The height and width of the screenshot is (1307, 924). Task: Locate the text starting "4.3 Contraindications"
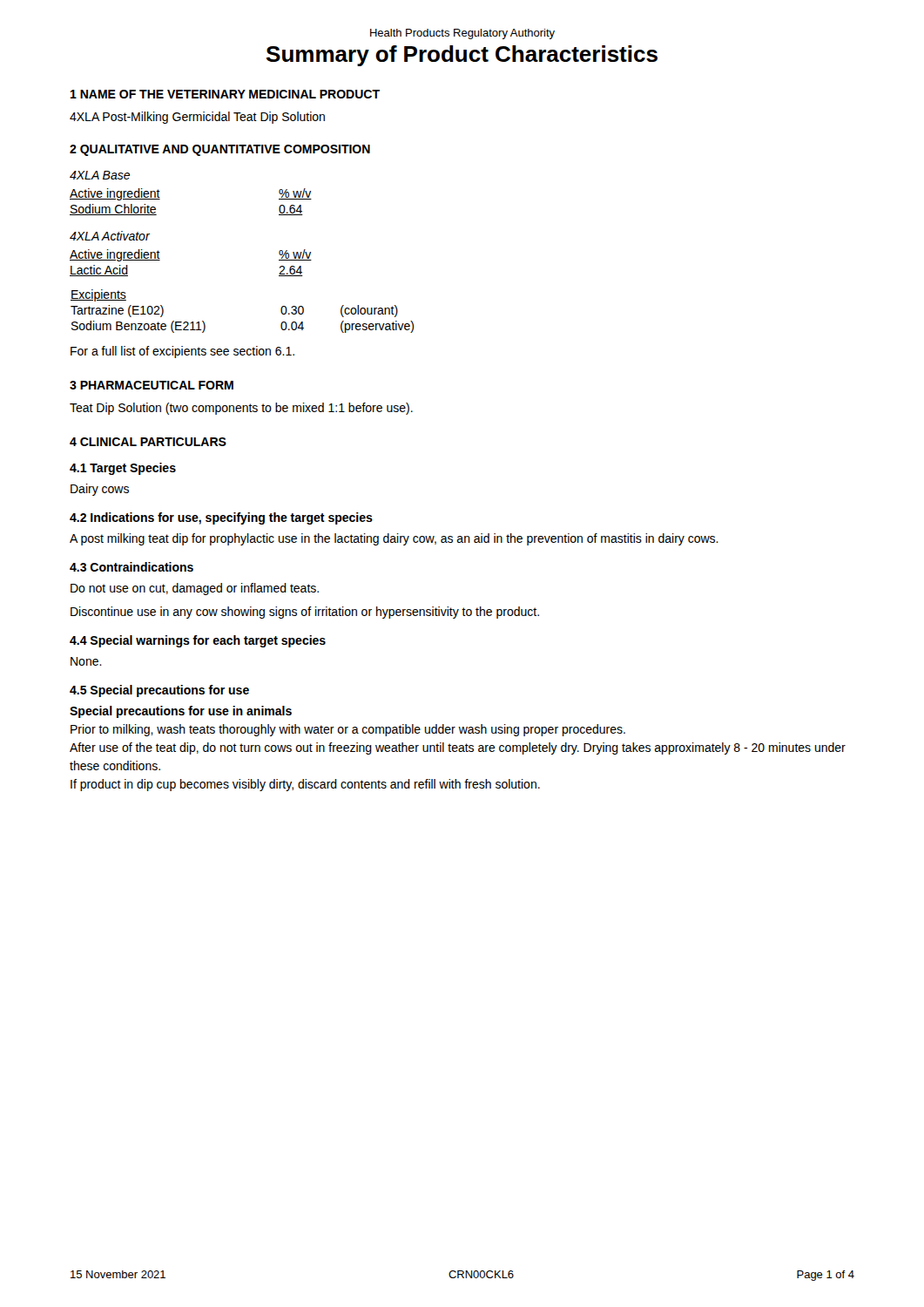pyautogui.click(x=132, y=567)
